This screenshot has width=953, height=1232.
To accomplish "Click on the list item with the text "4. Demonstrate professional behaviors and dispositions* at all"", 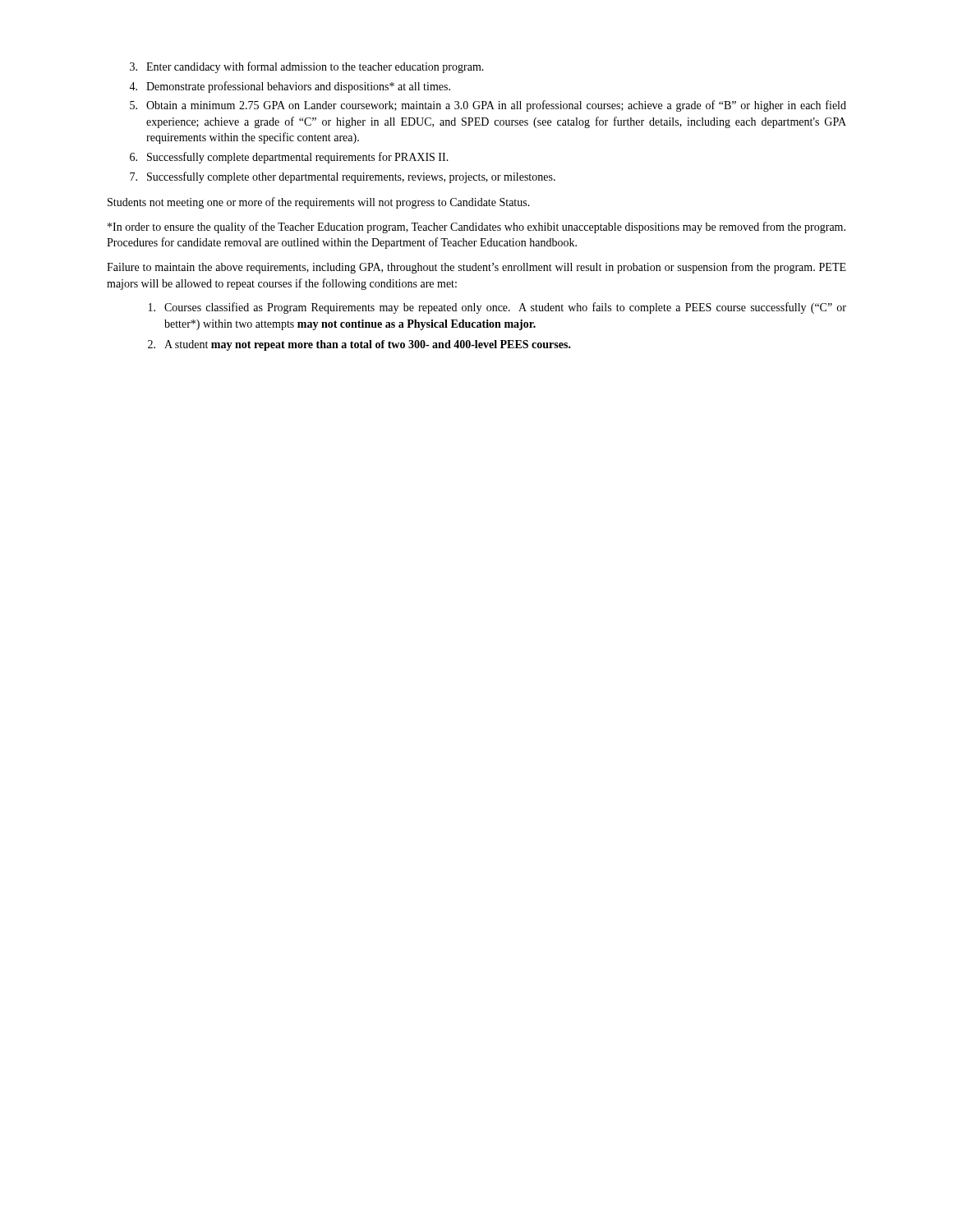I will 290,87.
